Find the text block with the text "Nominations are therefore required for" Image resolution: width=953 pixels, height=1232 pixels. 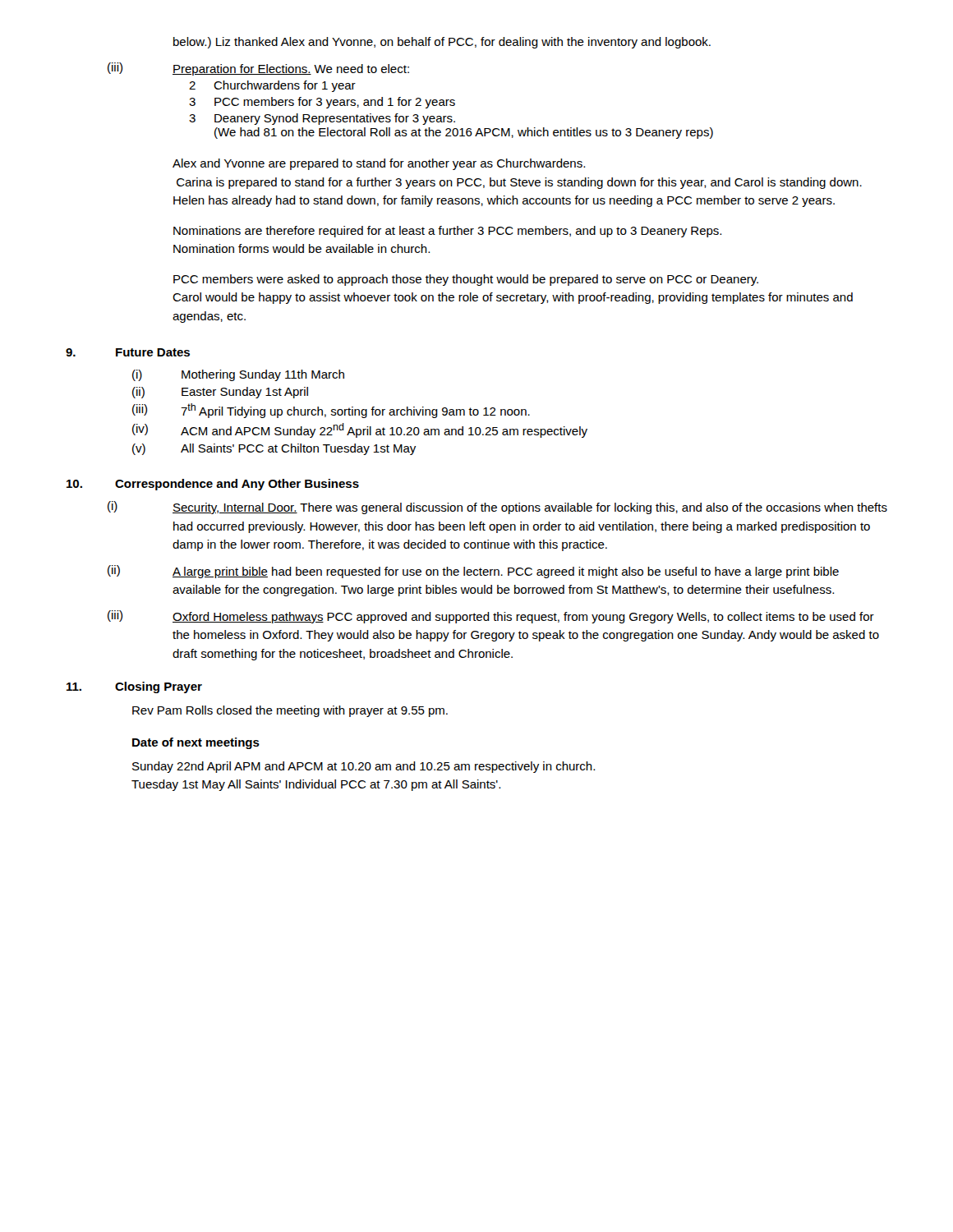pyautogui.click(x=448, y=239)
